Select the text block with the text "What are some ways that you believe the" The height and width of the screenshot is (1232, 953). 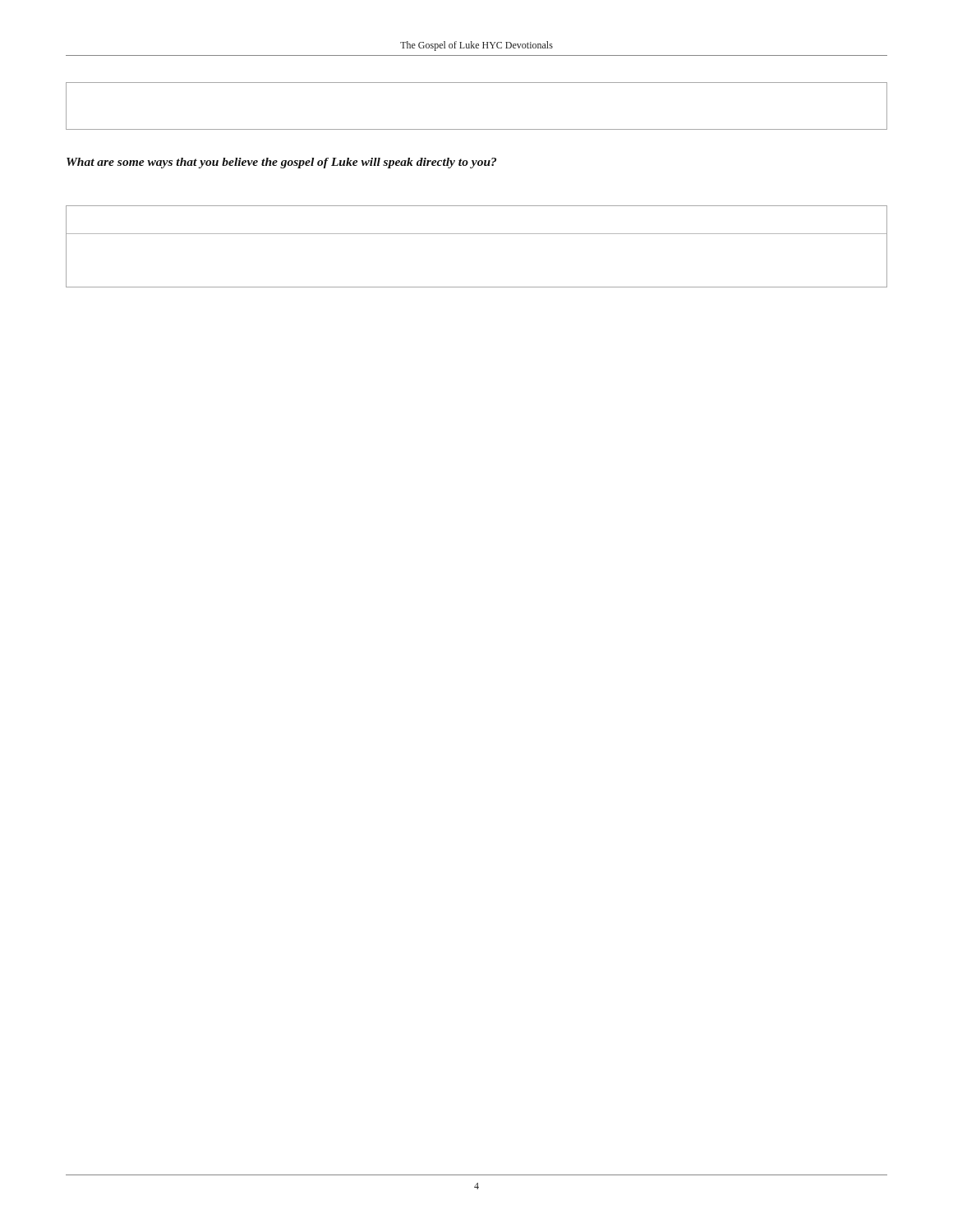(x=281, y=161)
